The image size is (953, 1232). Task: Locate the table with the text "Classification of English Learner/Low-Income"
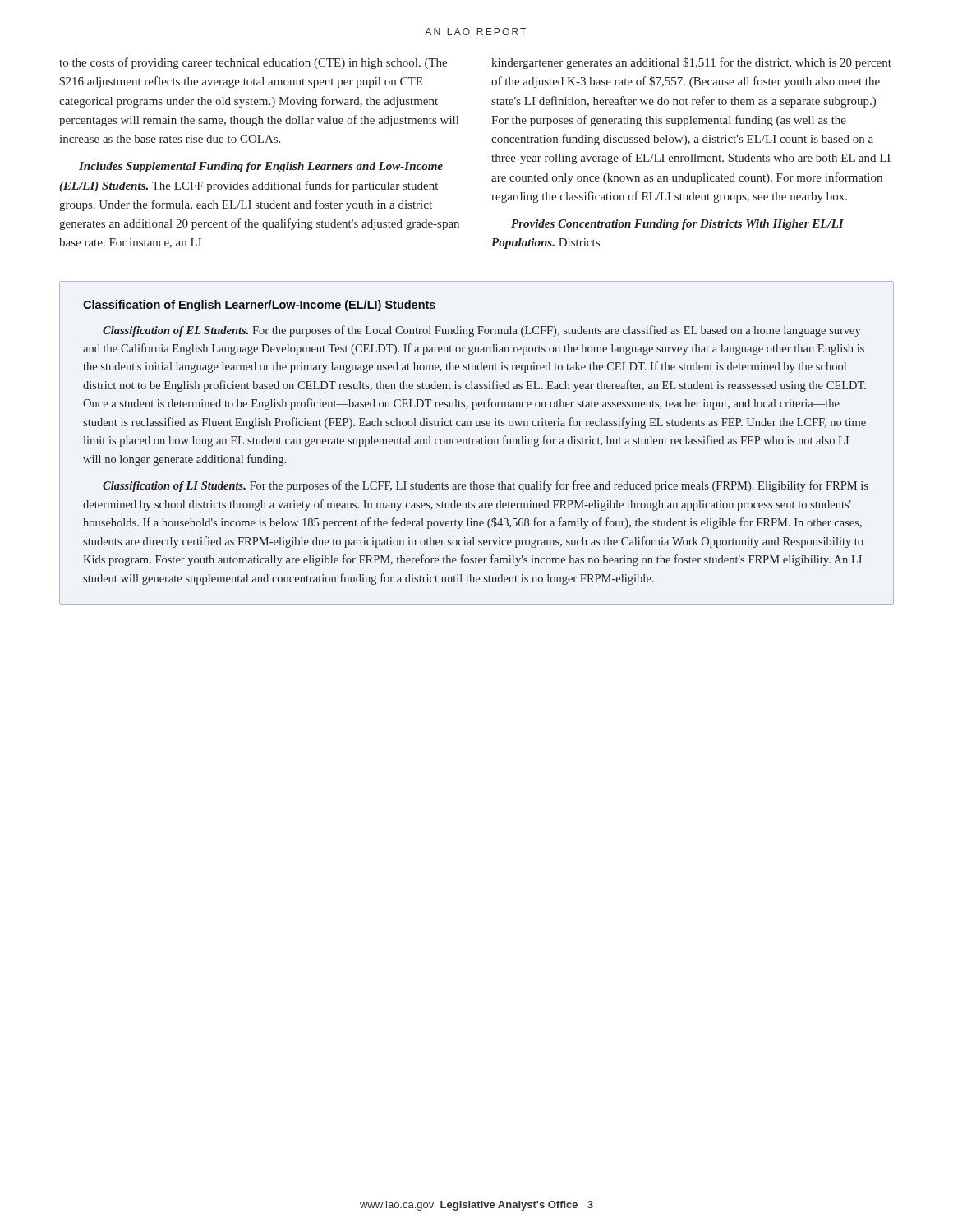(476, 443)
